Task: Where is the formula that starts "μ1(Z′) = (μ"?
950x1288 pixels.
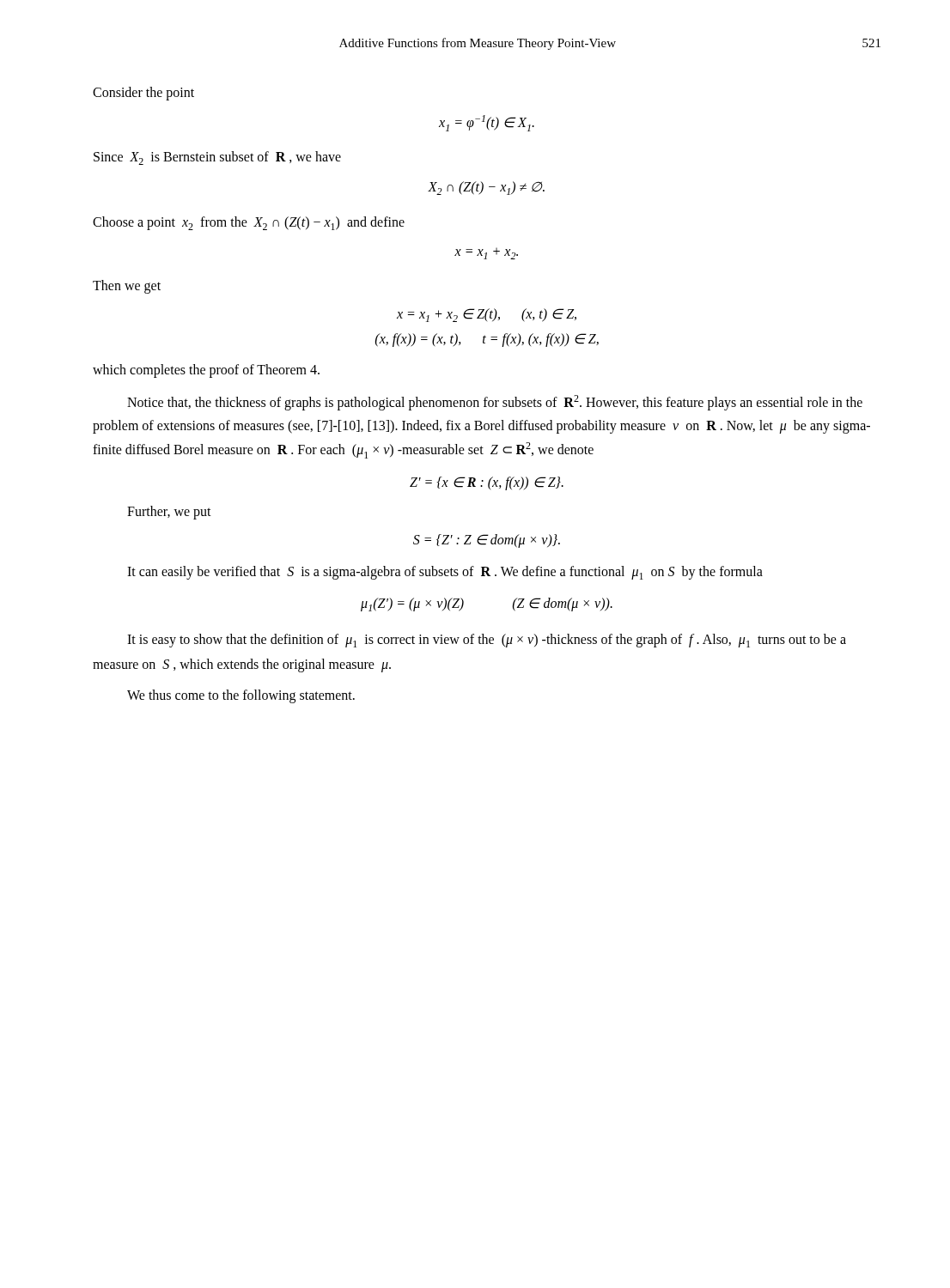Action: (414, 604)
